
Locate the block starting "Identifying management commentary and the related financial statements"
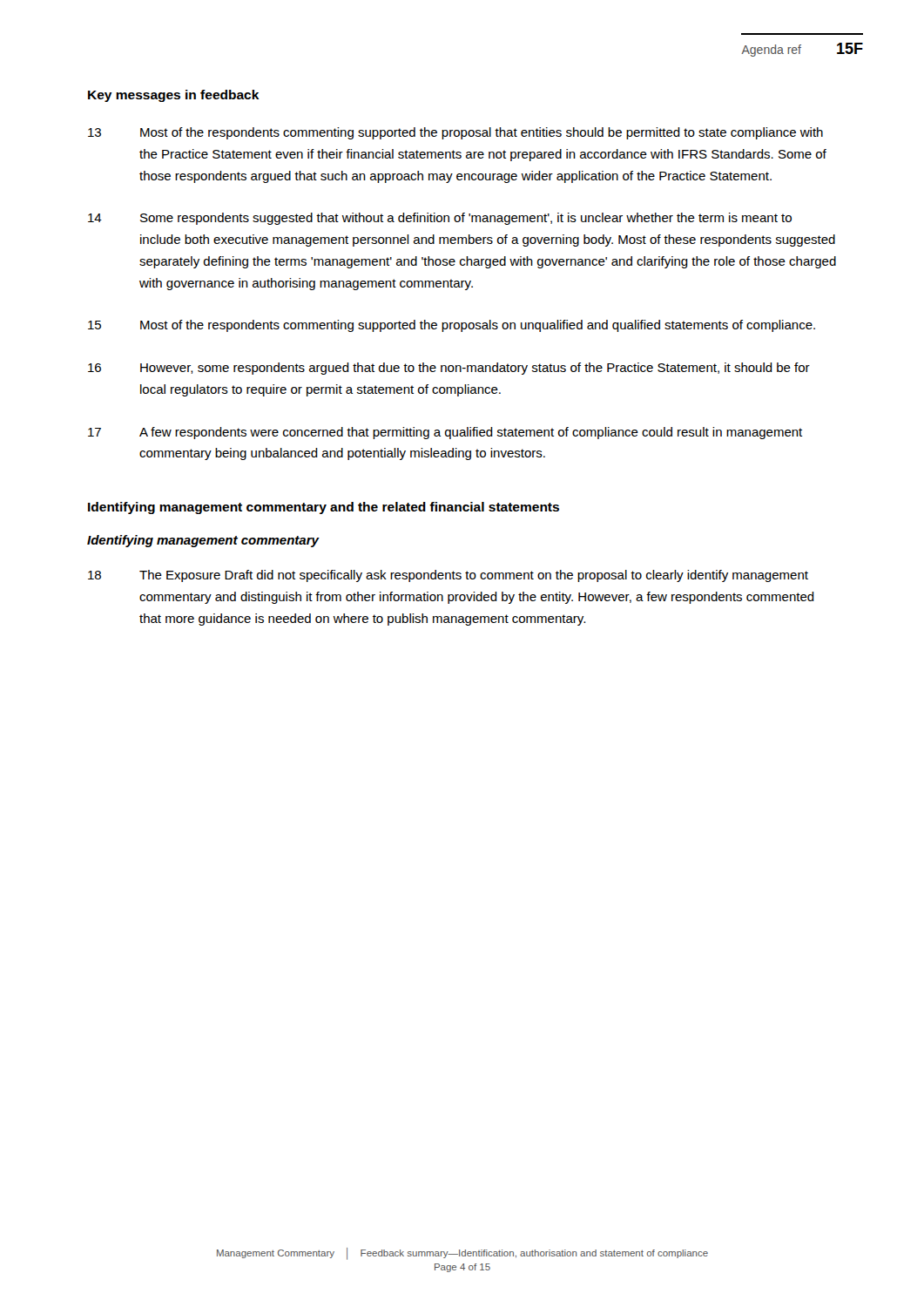(323, 507)
